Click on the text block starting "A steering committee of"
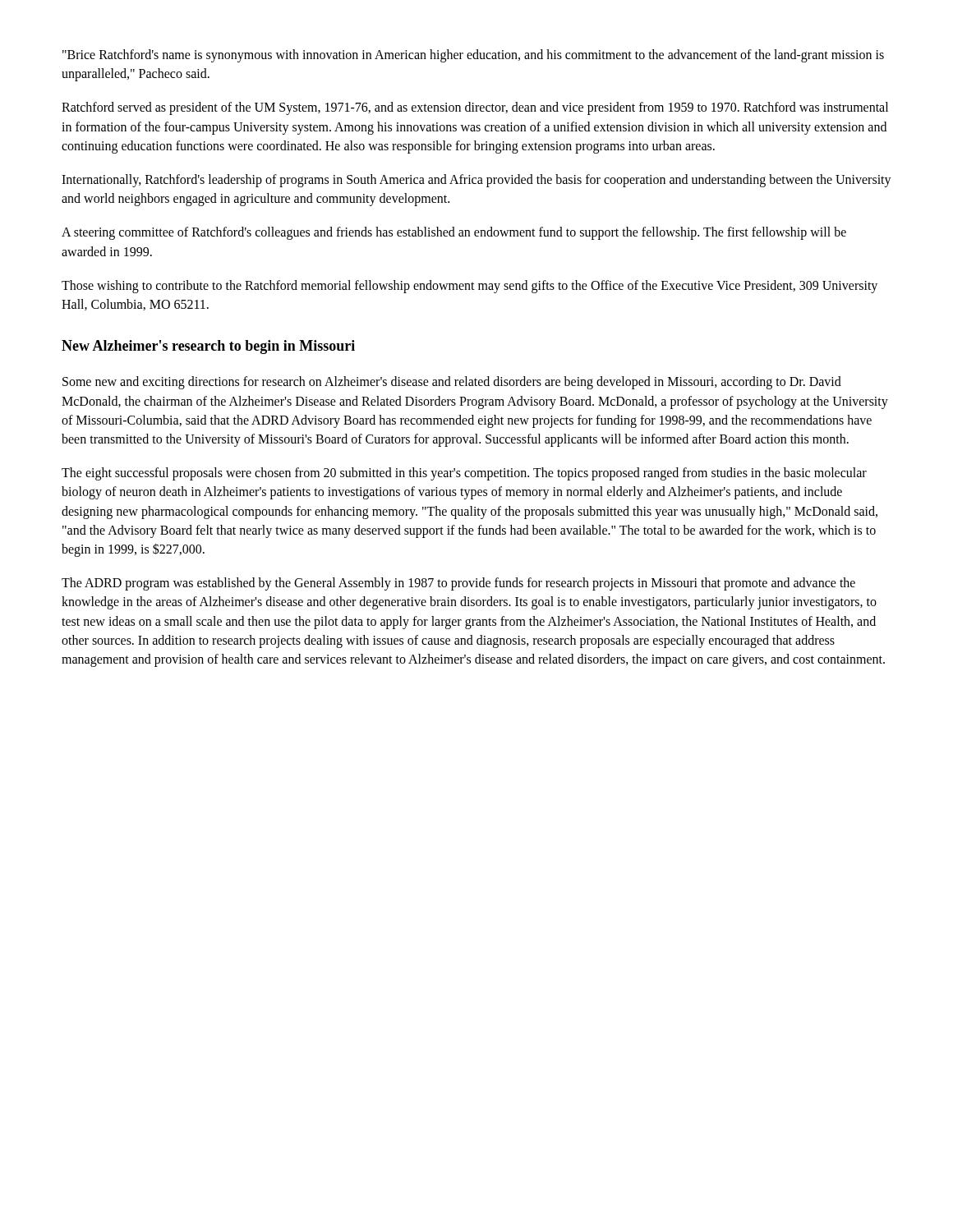953x1232 pixels. [x=454, y=242]
